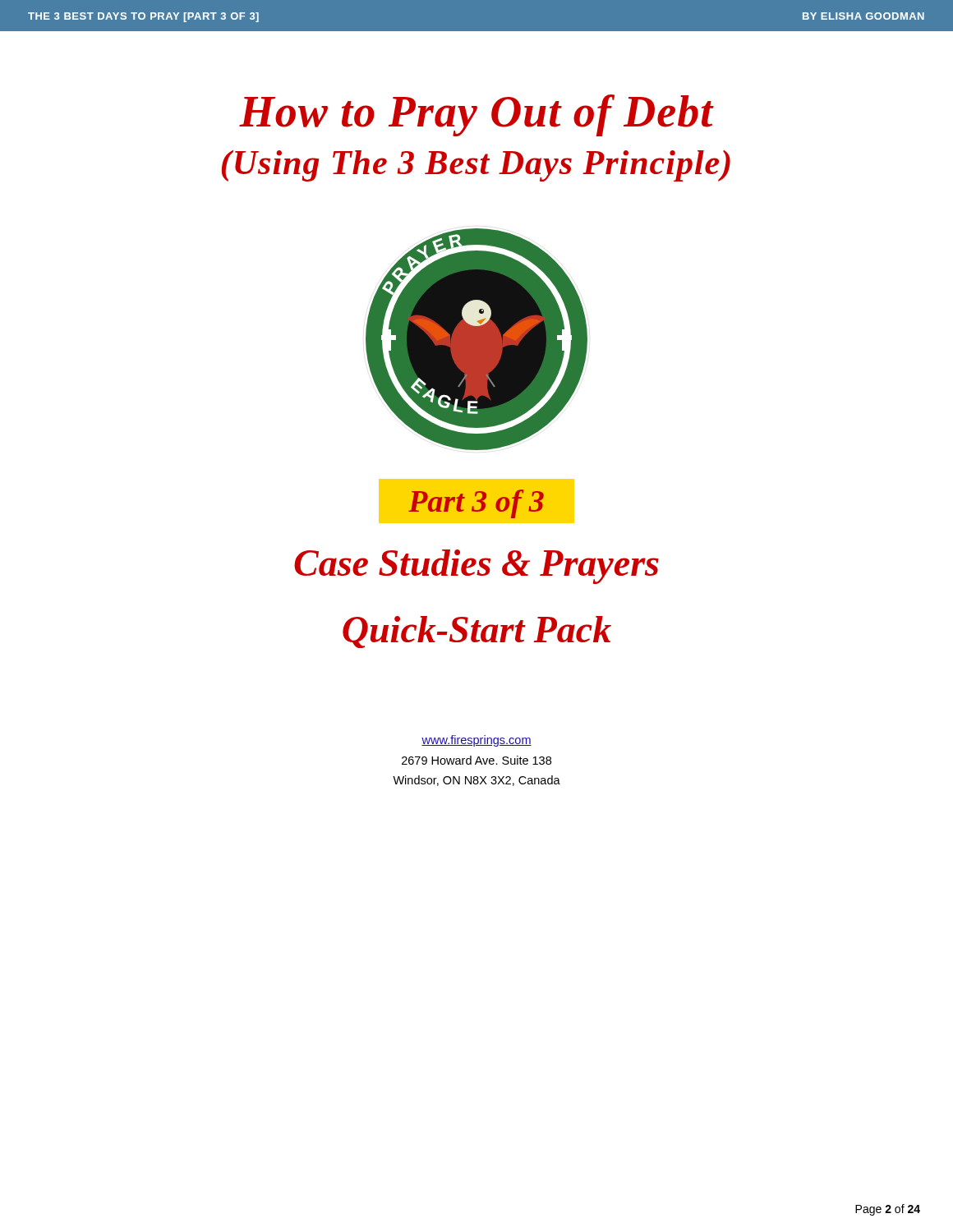This screenshot has height=1232, width=953.
Task: Find the logo
Action: coord(476,339)
